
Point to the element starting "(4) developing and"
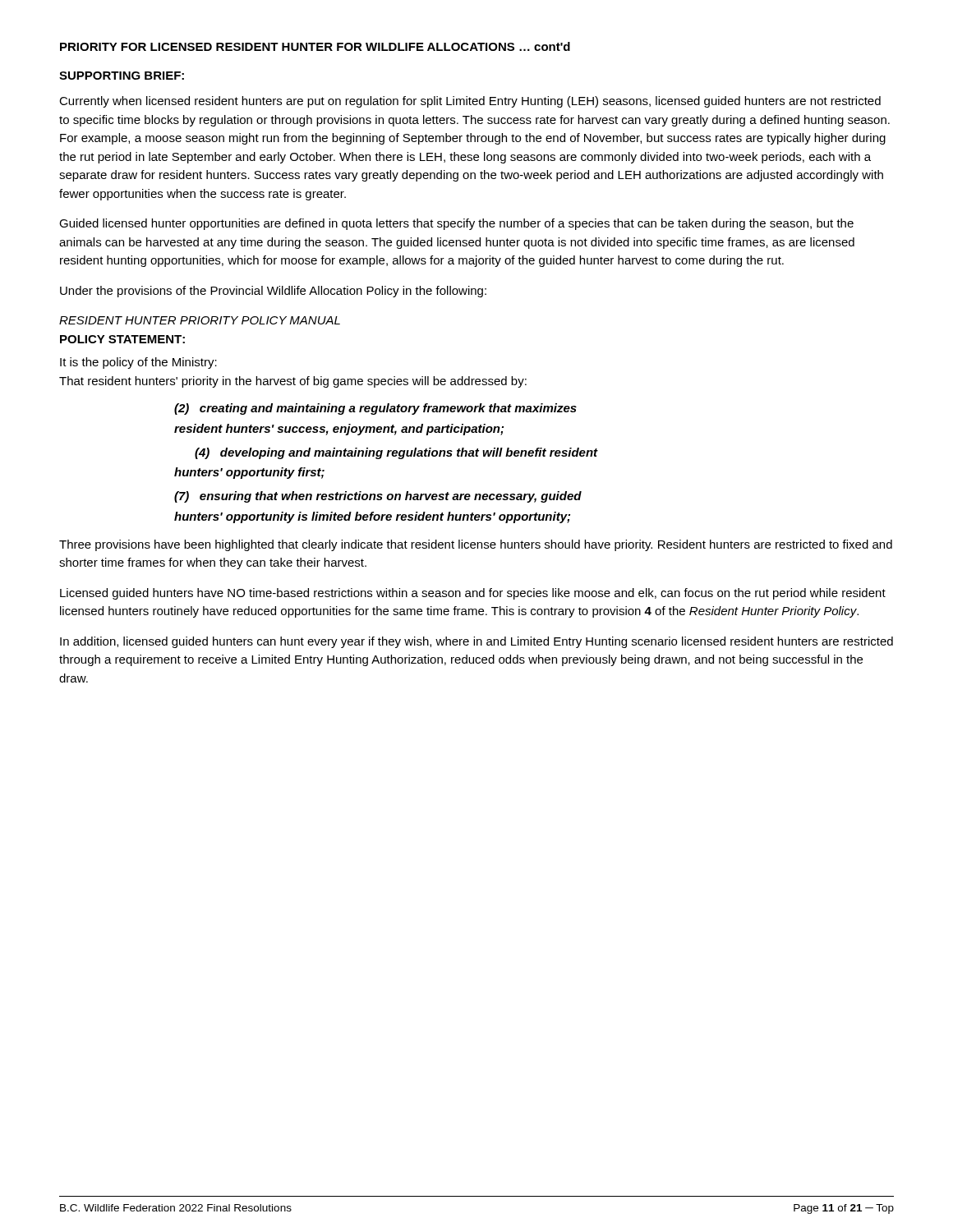pyautogui.click(x=386, y=462)
